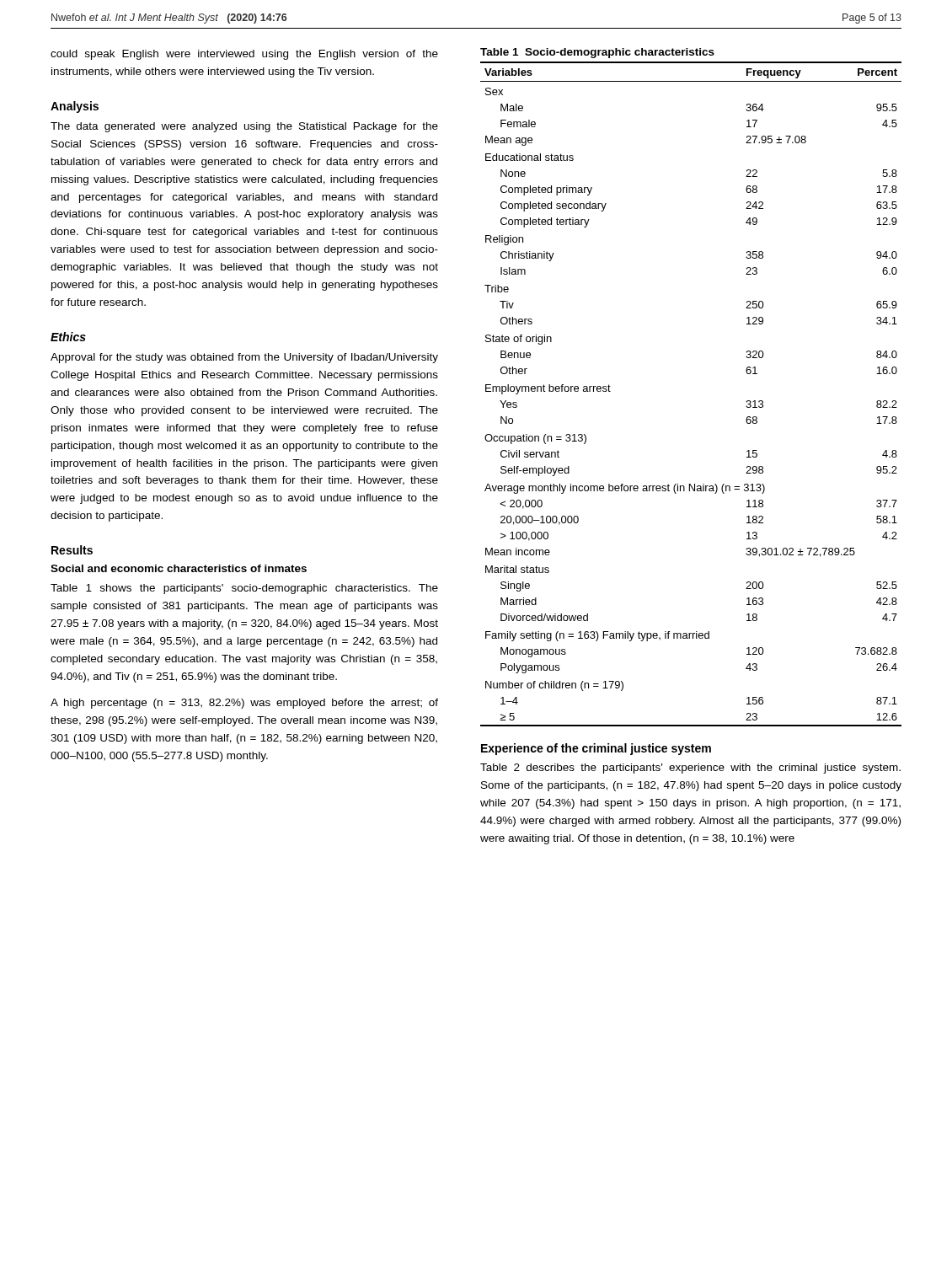Locate the caption that reads "Table 1 Socio-demographic characteristics"
Image resolution: width=952 pixels, height=1264 pixels.
[597, 52]
